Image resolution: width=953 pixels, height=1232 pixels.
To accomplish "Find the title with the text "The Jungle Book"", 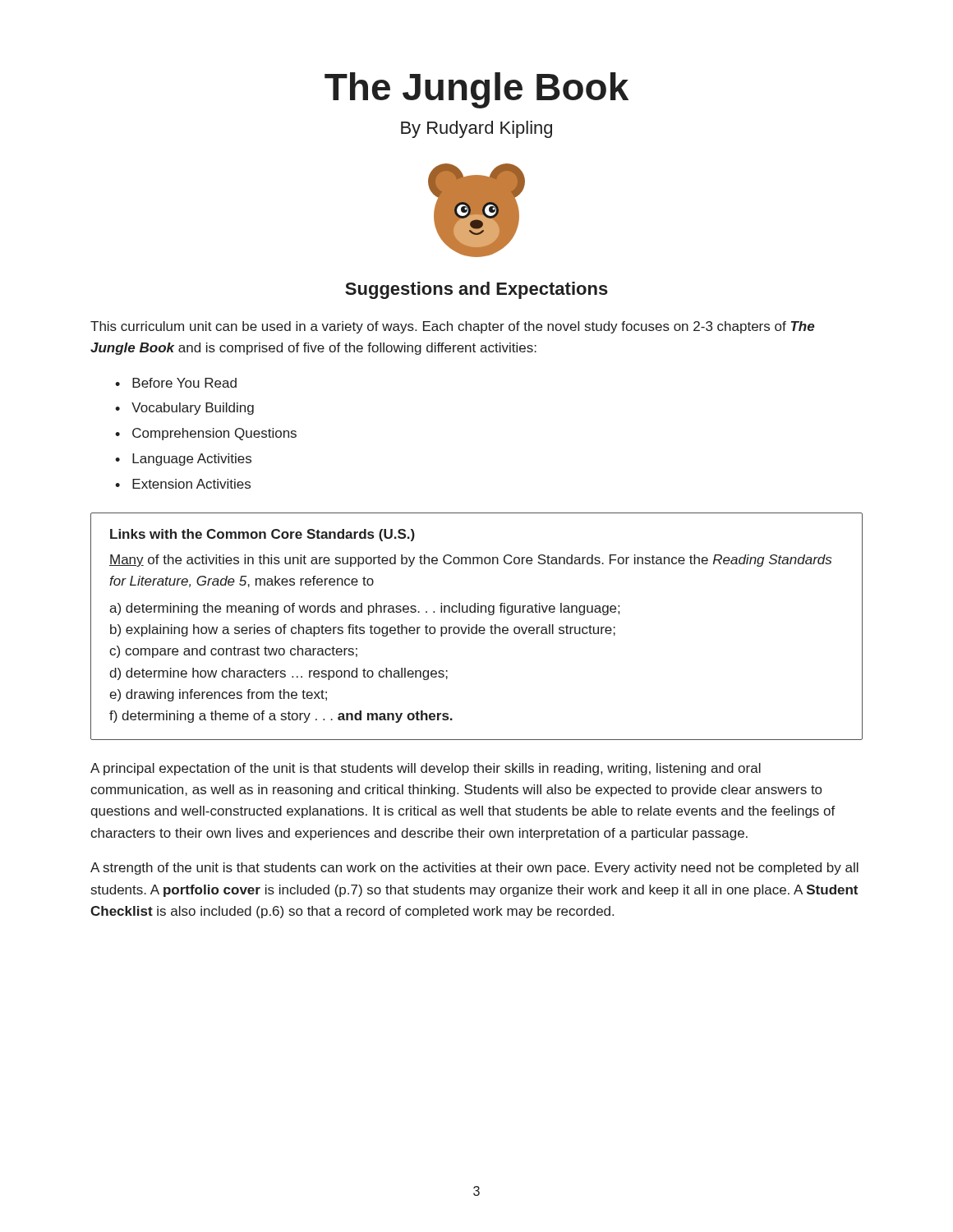I will coord(476,87).
